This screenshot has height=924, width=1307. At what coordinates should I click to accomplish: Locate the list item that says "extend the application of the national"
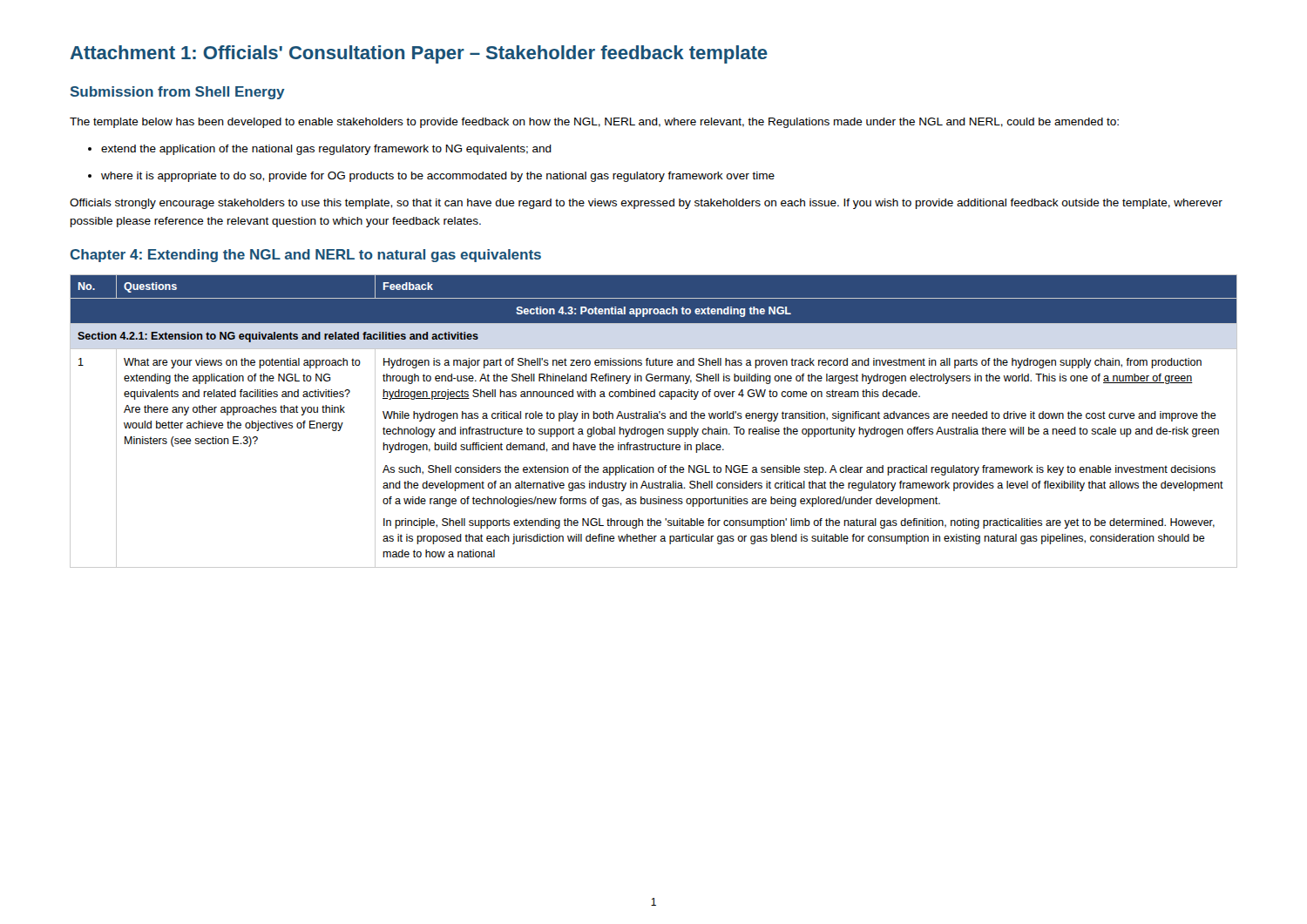(x=320, y=150)
